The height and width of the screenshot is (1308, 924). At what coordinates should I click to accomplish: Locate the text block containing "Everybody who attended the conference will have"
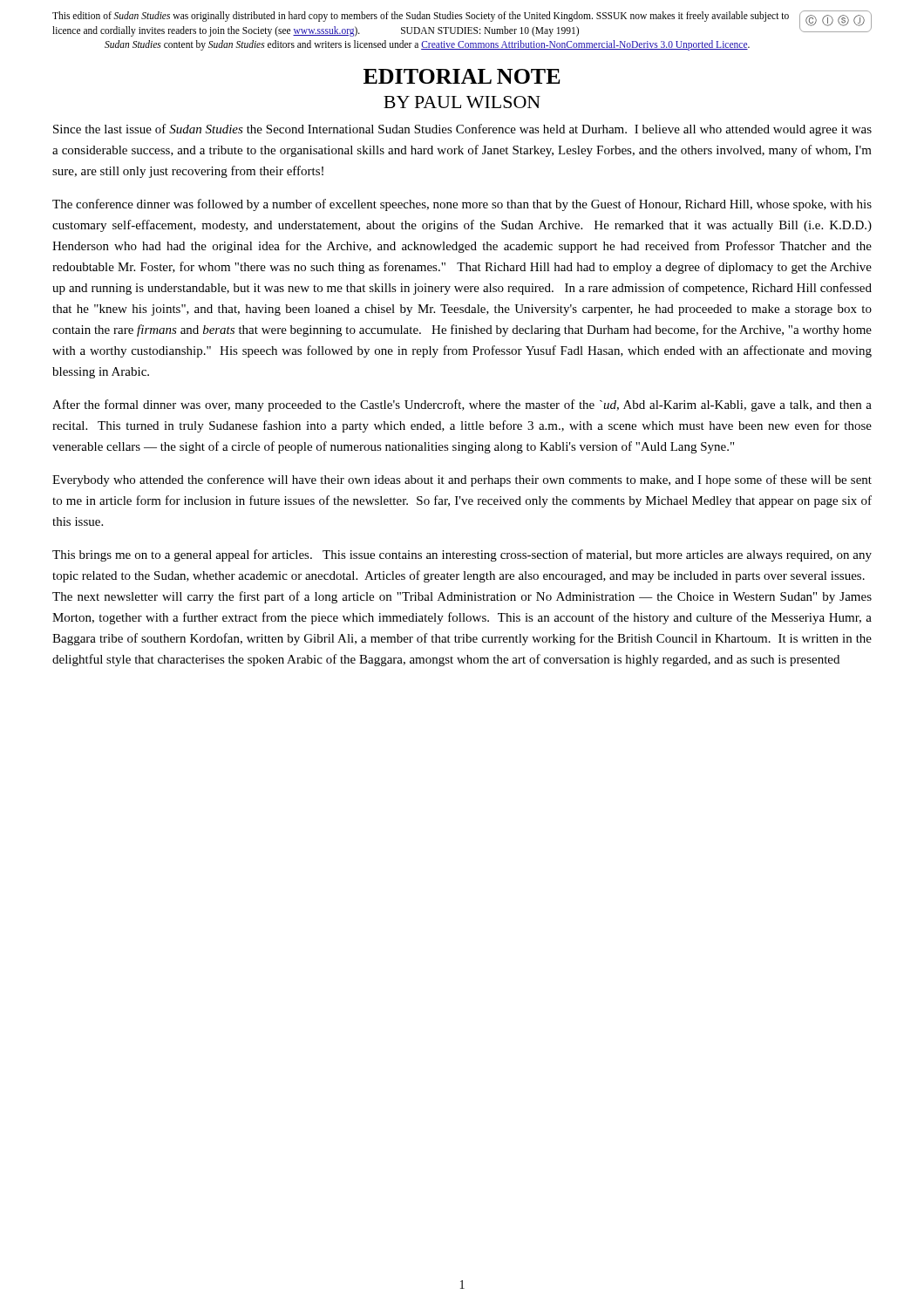click(x=462, y=500)
